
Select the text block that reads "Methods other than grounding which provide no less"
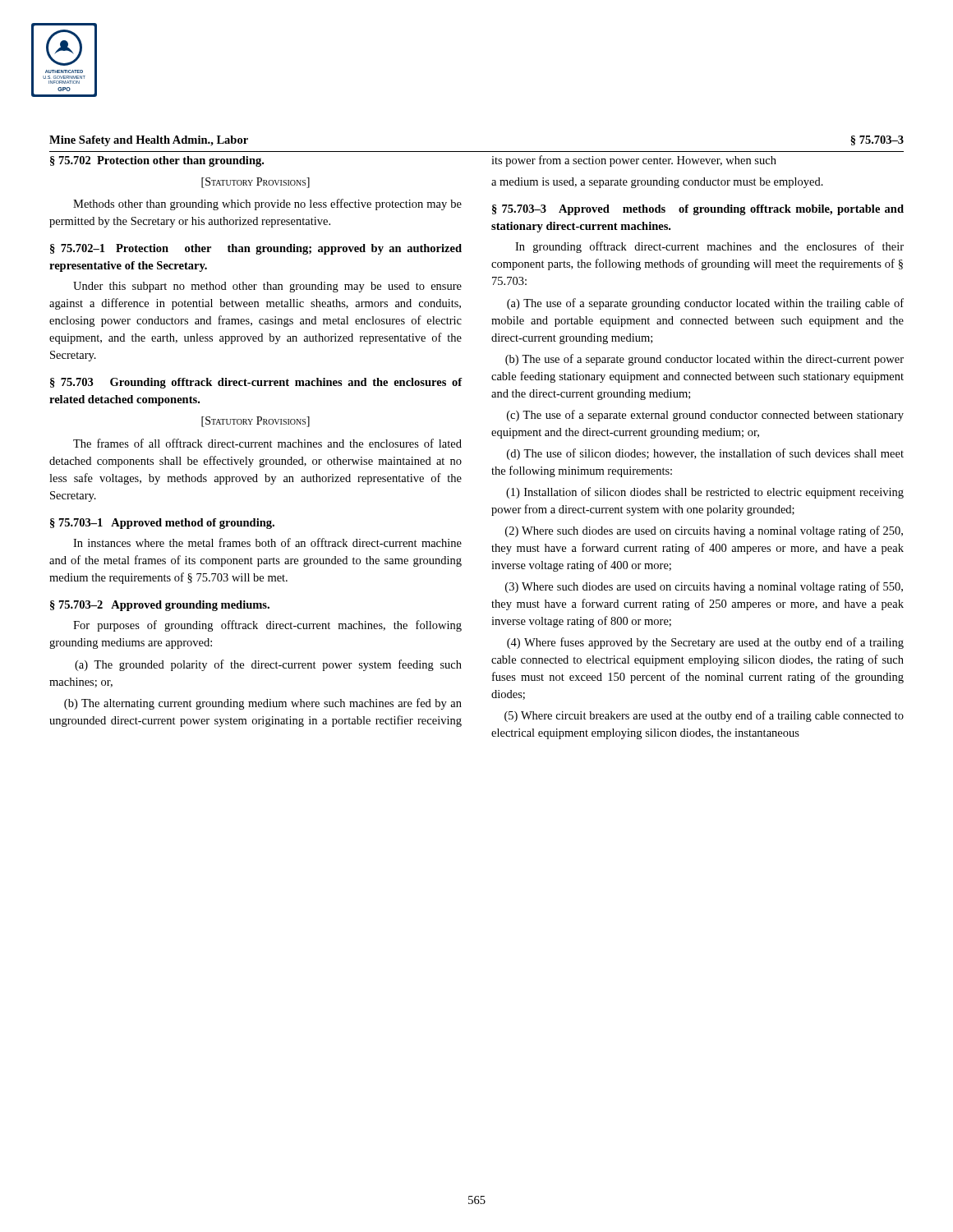point(255,213)
